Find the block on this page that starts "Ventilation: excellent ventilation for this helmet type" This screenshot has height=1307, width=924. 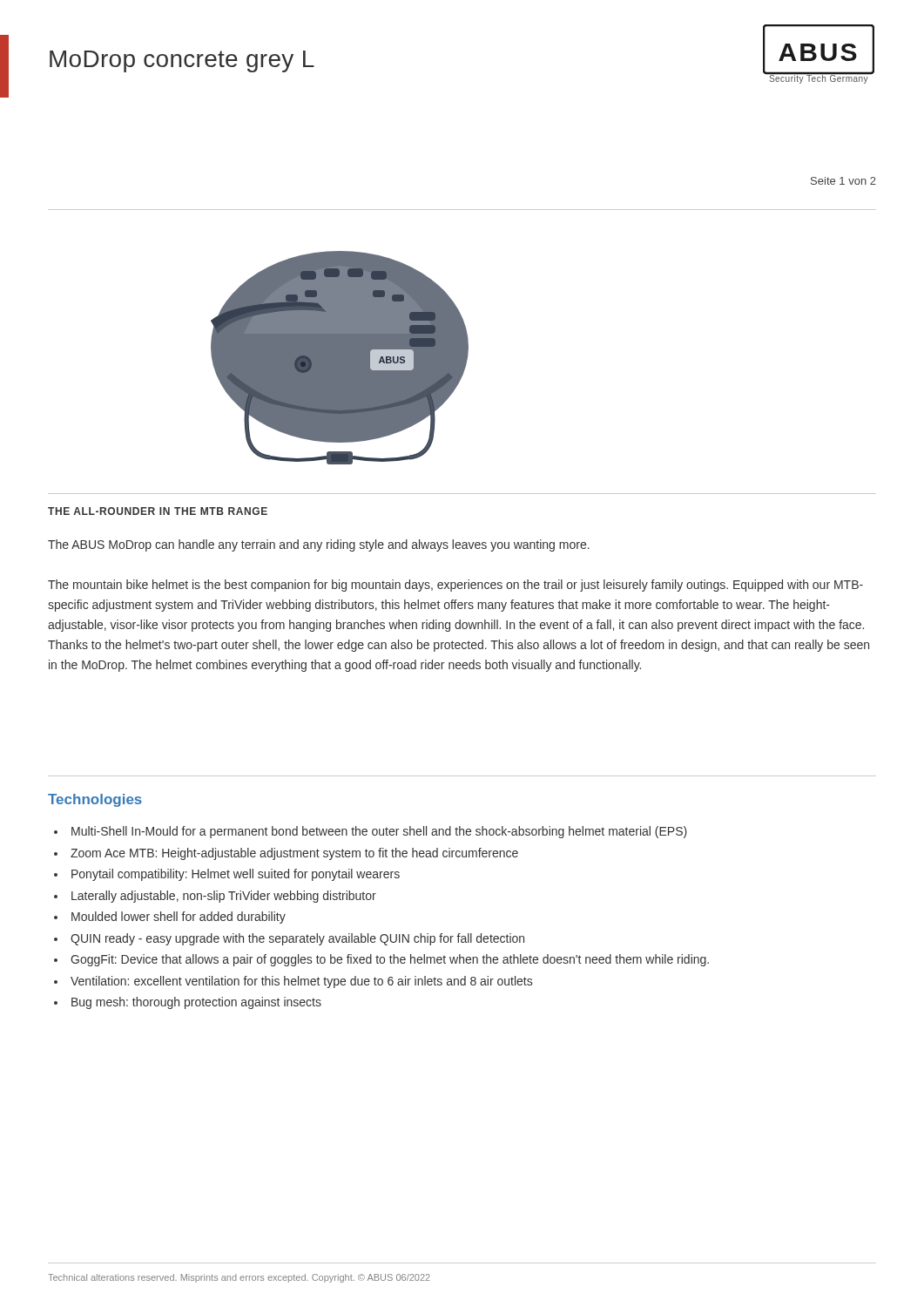[302, 981]
